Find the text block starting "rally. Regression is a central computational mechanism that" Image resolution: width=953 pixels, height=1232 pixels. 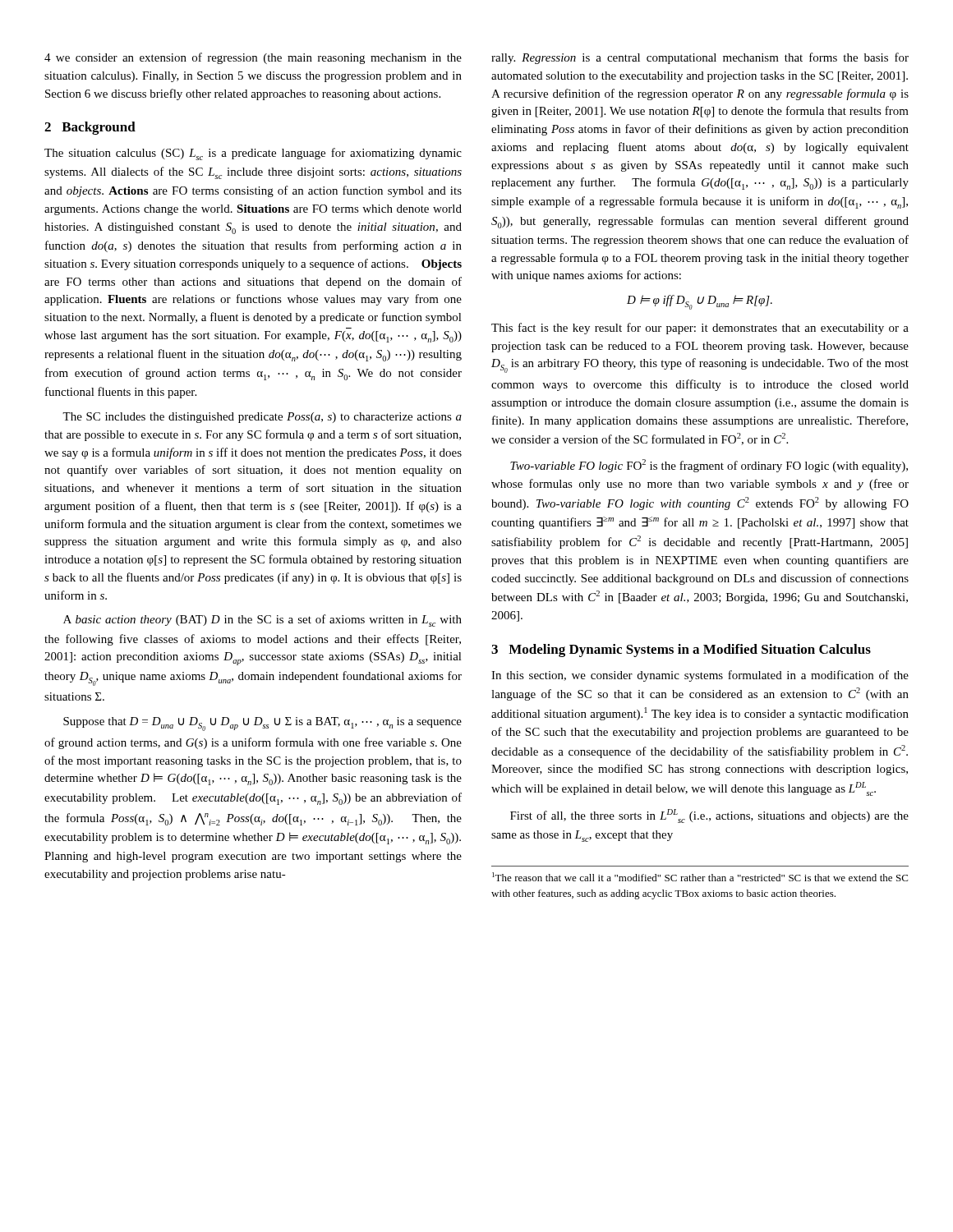700,167
